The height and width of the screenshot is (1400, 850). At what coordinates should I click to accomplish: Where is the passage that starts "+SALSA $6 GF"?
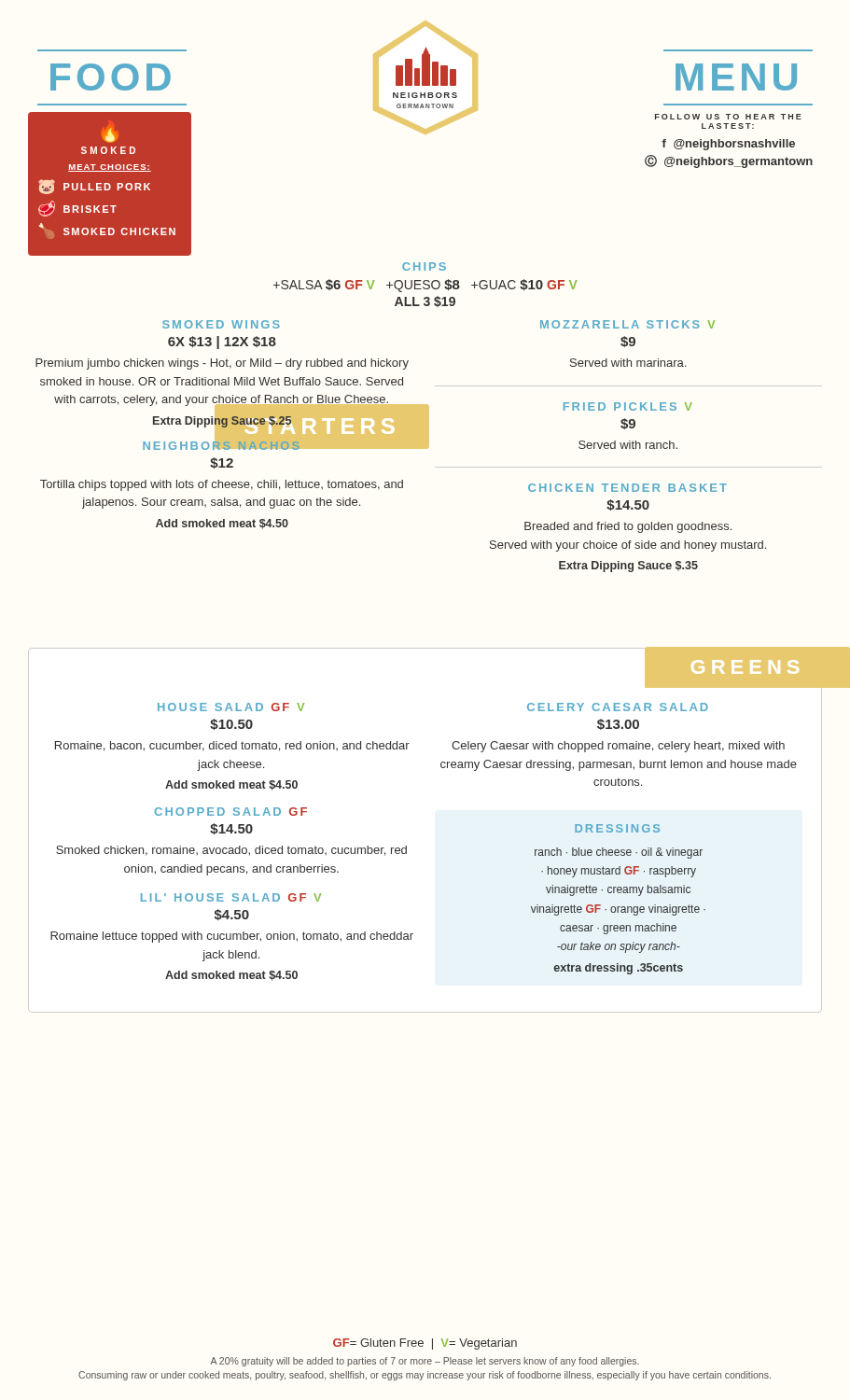(425, 293)
